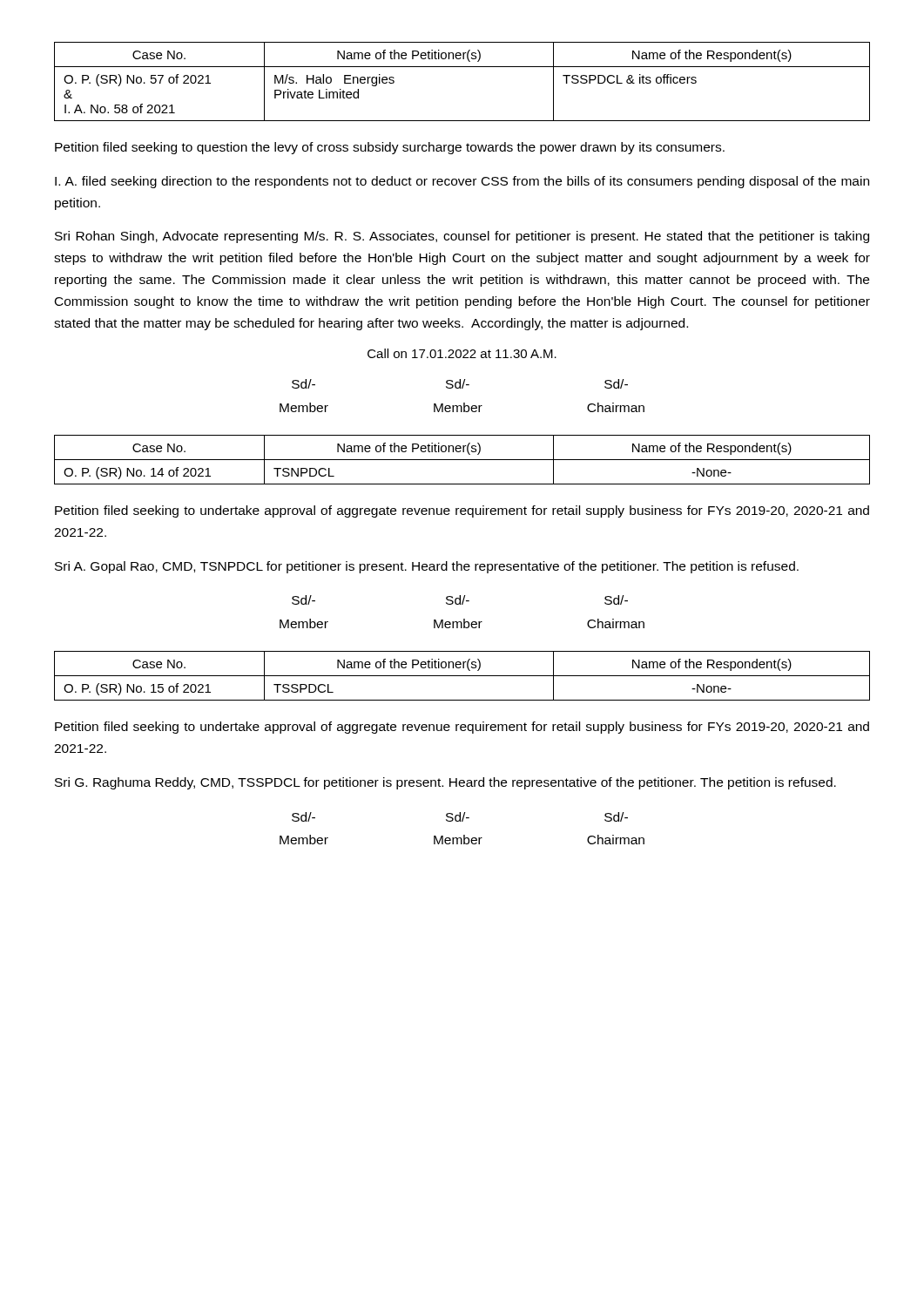
Task: Point to the block beginning "Sri A. Gopal Rao, CMD,"
Action: coord(427,566)
